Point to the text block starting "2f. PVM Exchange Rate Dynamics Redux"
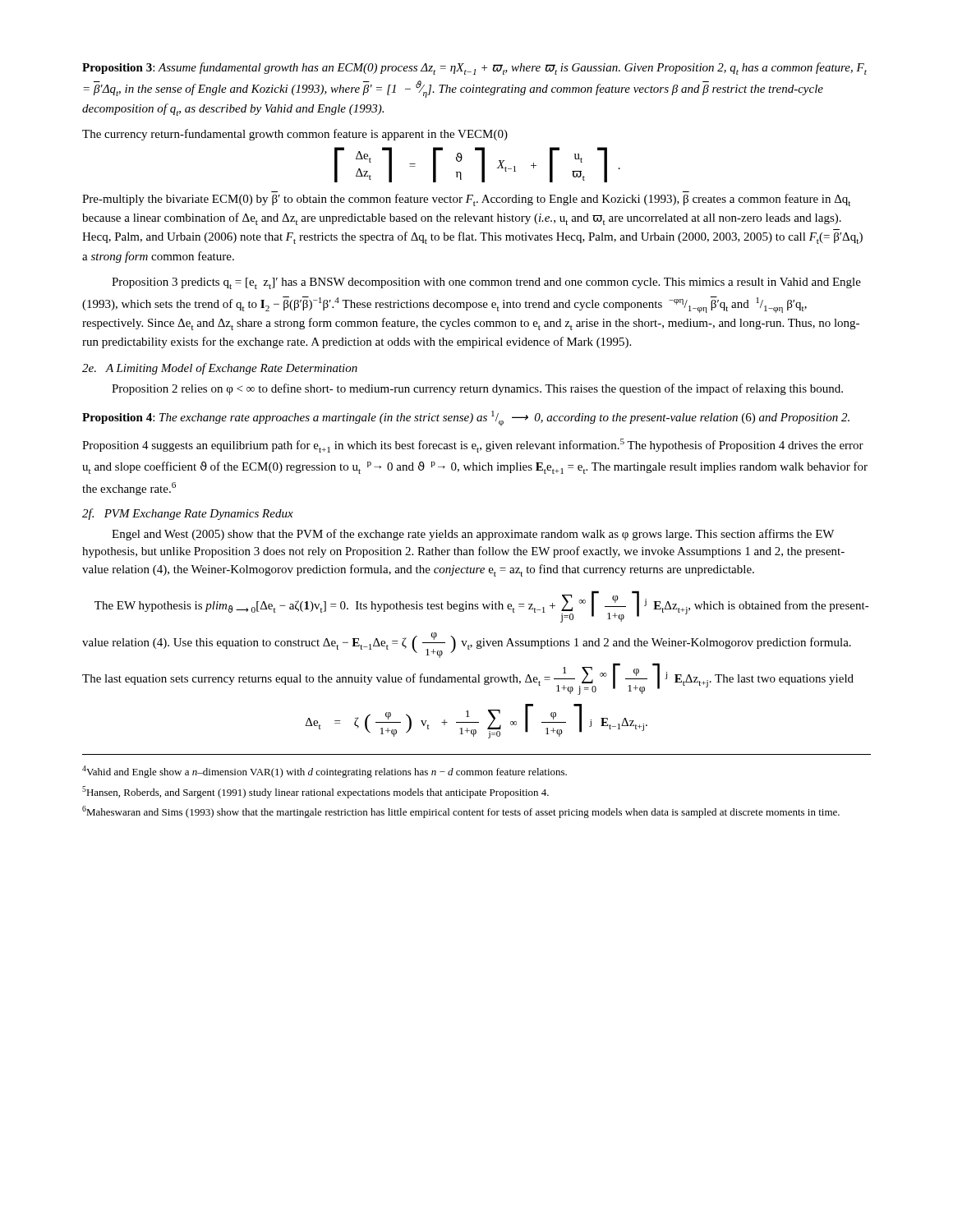This screenshot has width=953, height=1232. (188, 513)
